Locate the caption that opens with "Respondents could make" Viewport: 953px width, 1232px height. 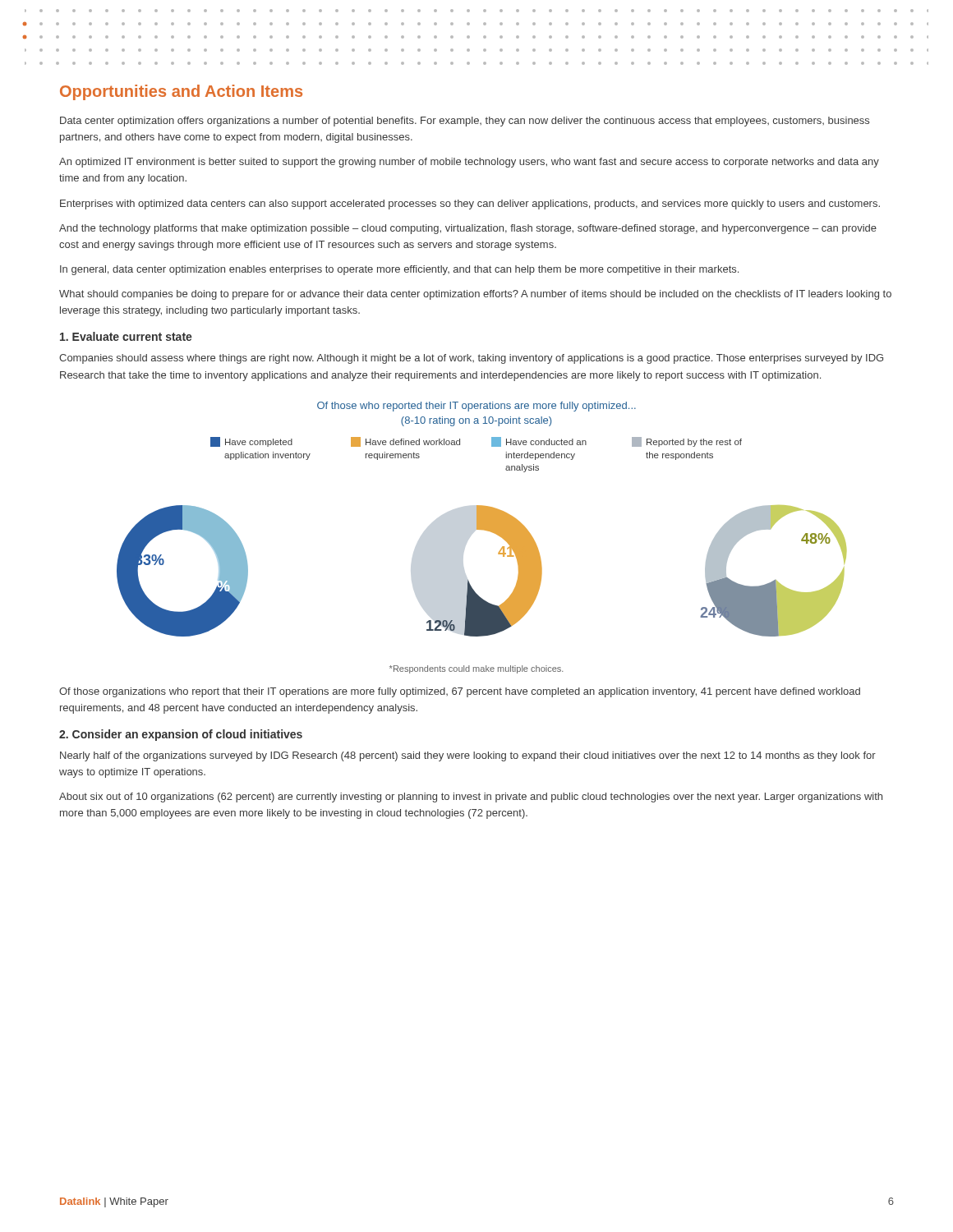tap(476, 668)
